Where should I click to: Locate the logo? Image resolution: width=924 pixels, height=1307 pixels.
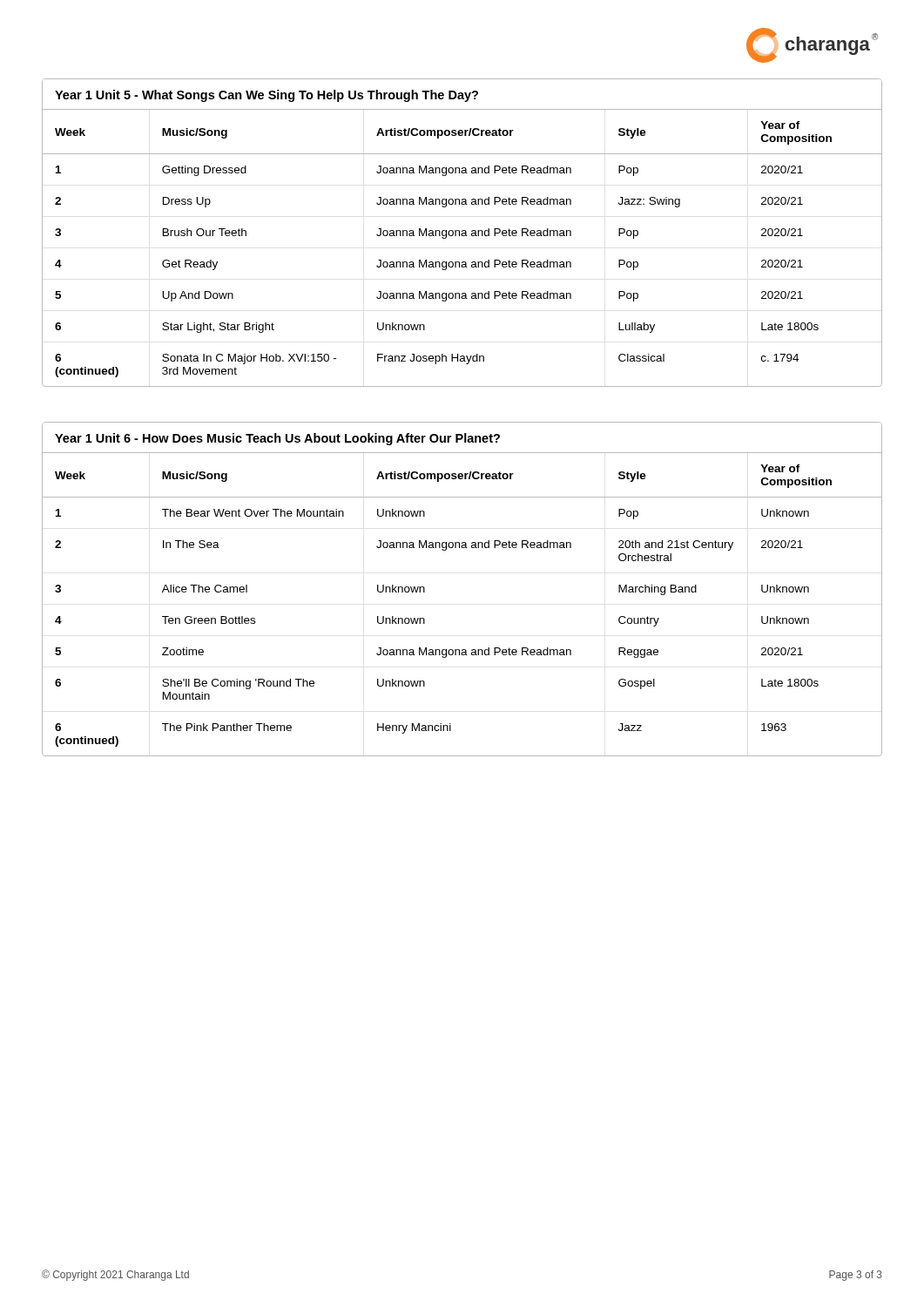pyautogui.click(x=813, y=47)
